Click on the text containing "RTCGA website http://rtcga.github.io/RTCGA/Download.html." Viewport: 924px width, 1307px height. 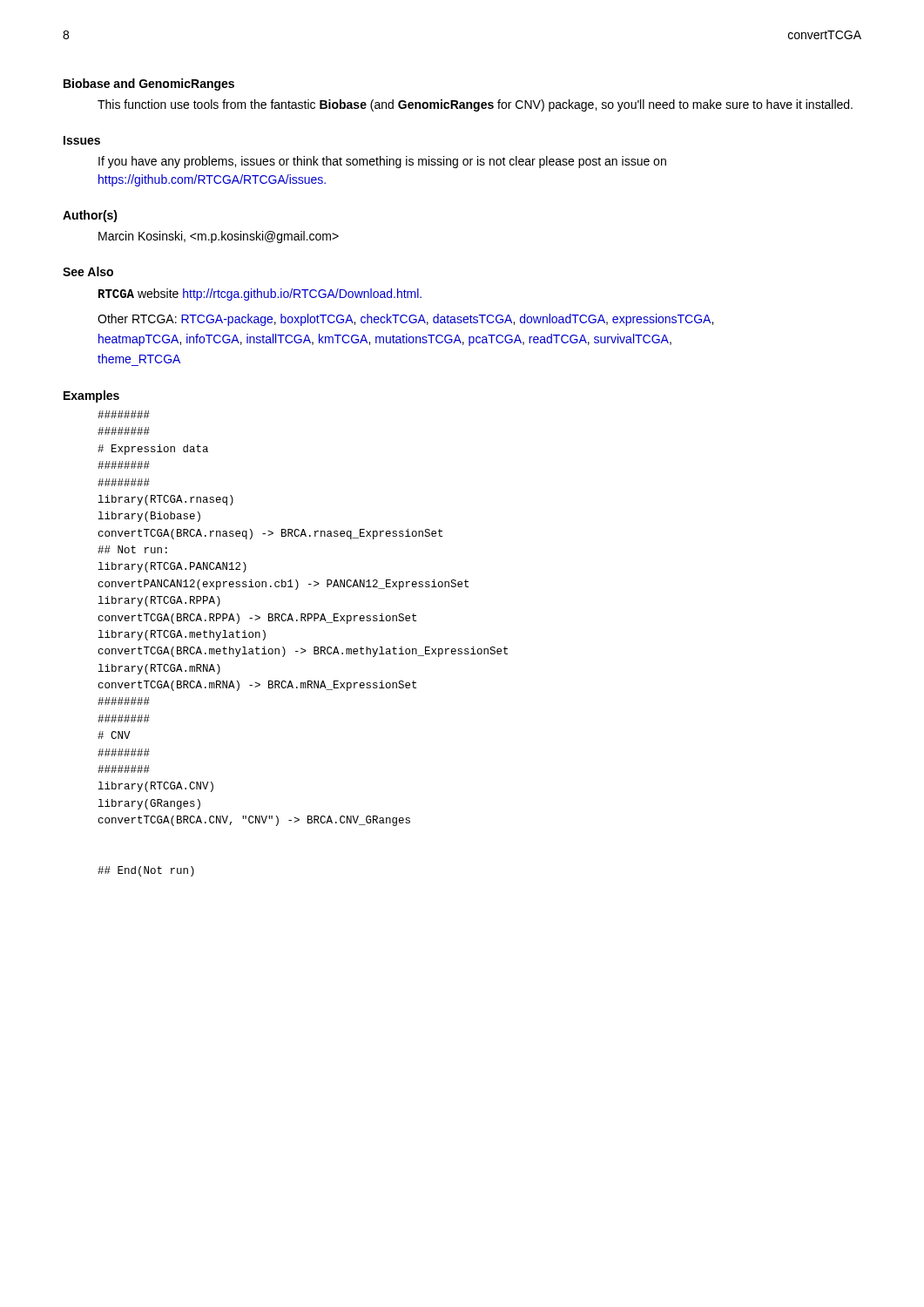click(260, 294)
